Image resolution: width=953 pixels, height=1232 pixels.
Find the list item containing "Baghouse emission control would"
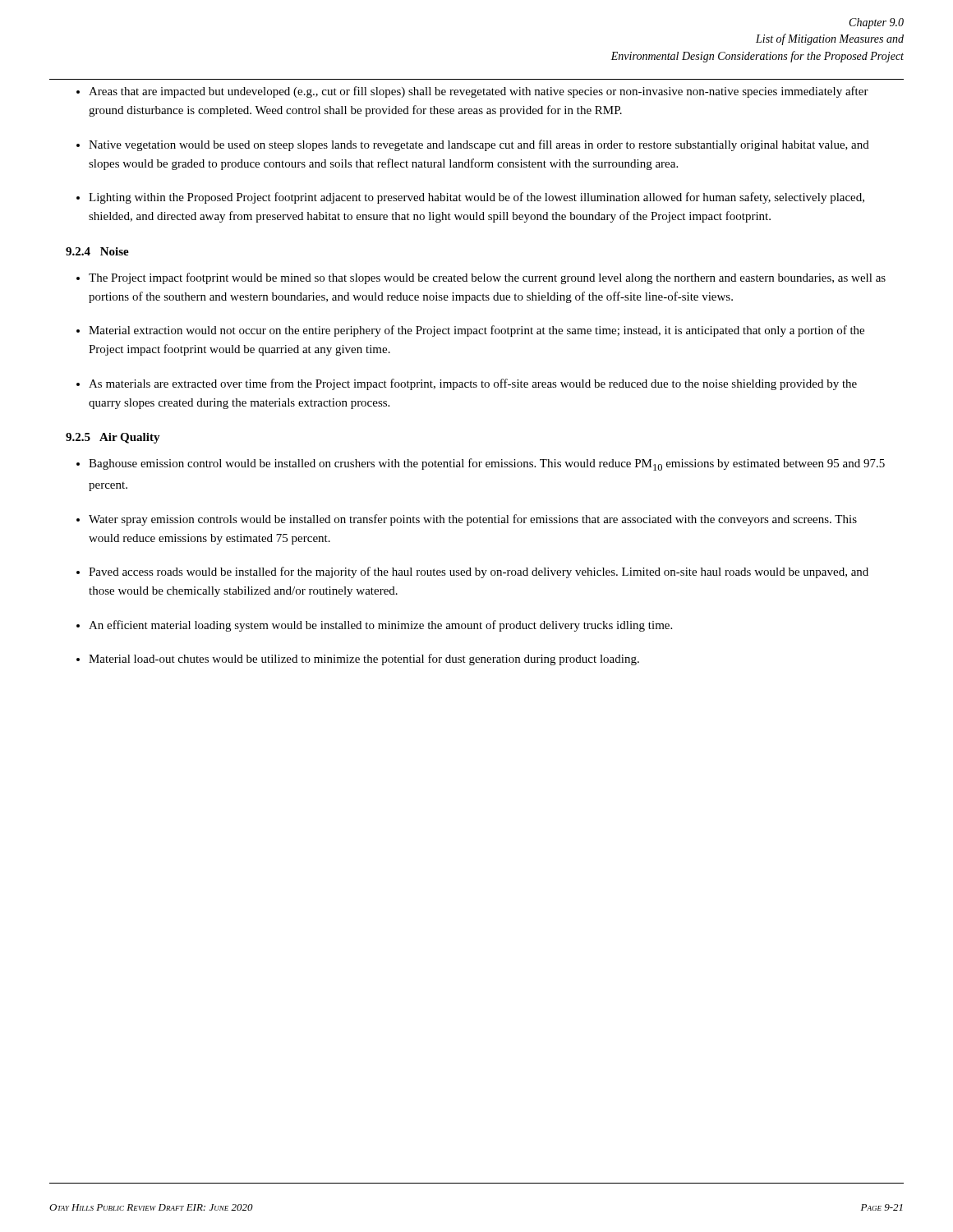click(x=488, y=475)
